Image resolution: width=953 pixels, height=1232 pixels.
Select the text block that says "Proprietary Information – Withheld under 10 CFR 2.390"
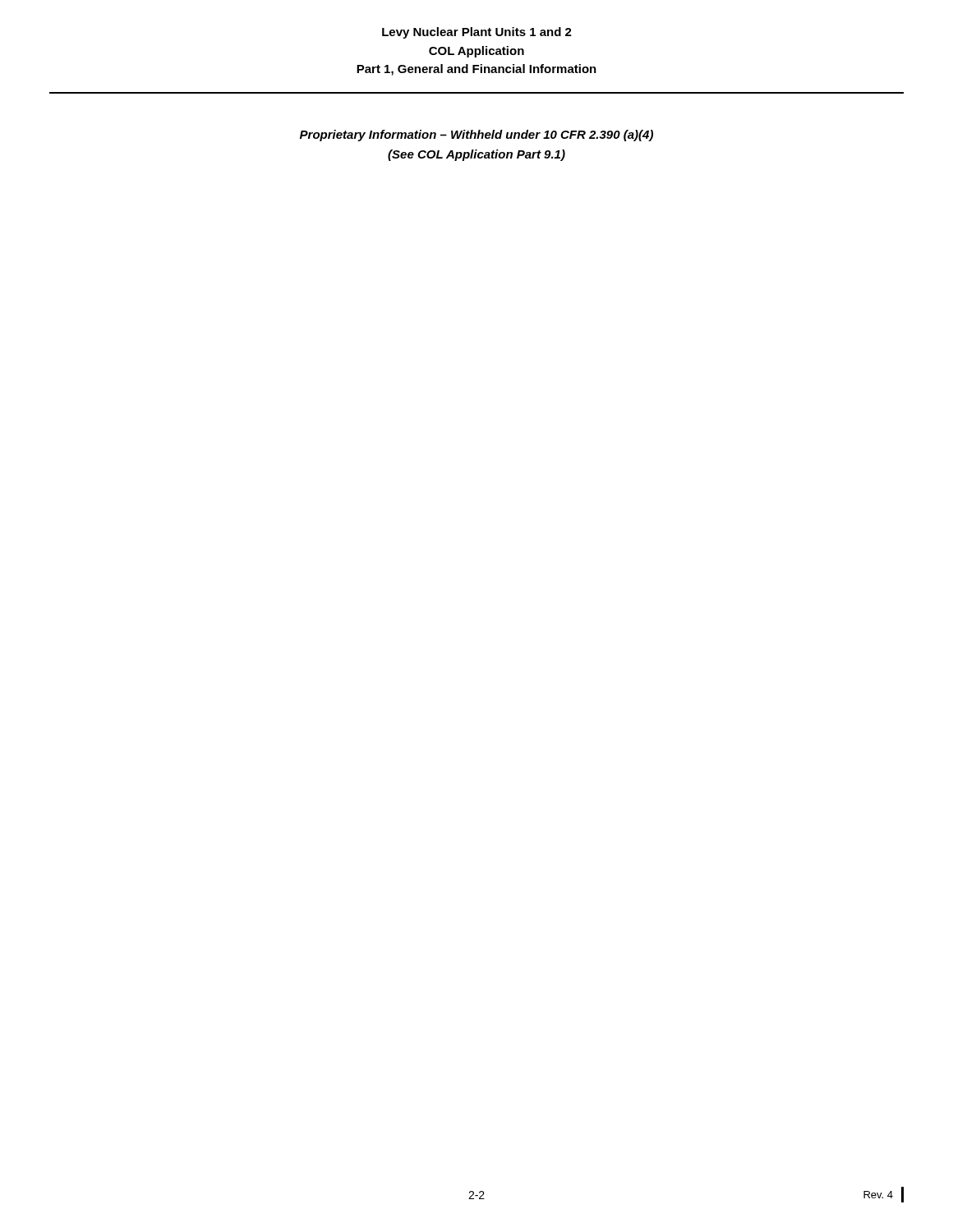(476, 144)
